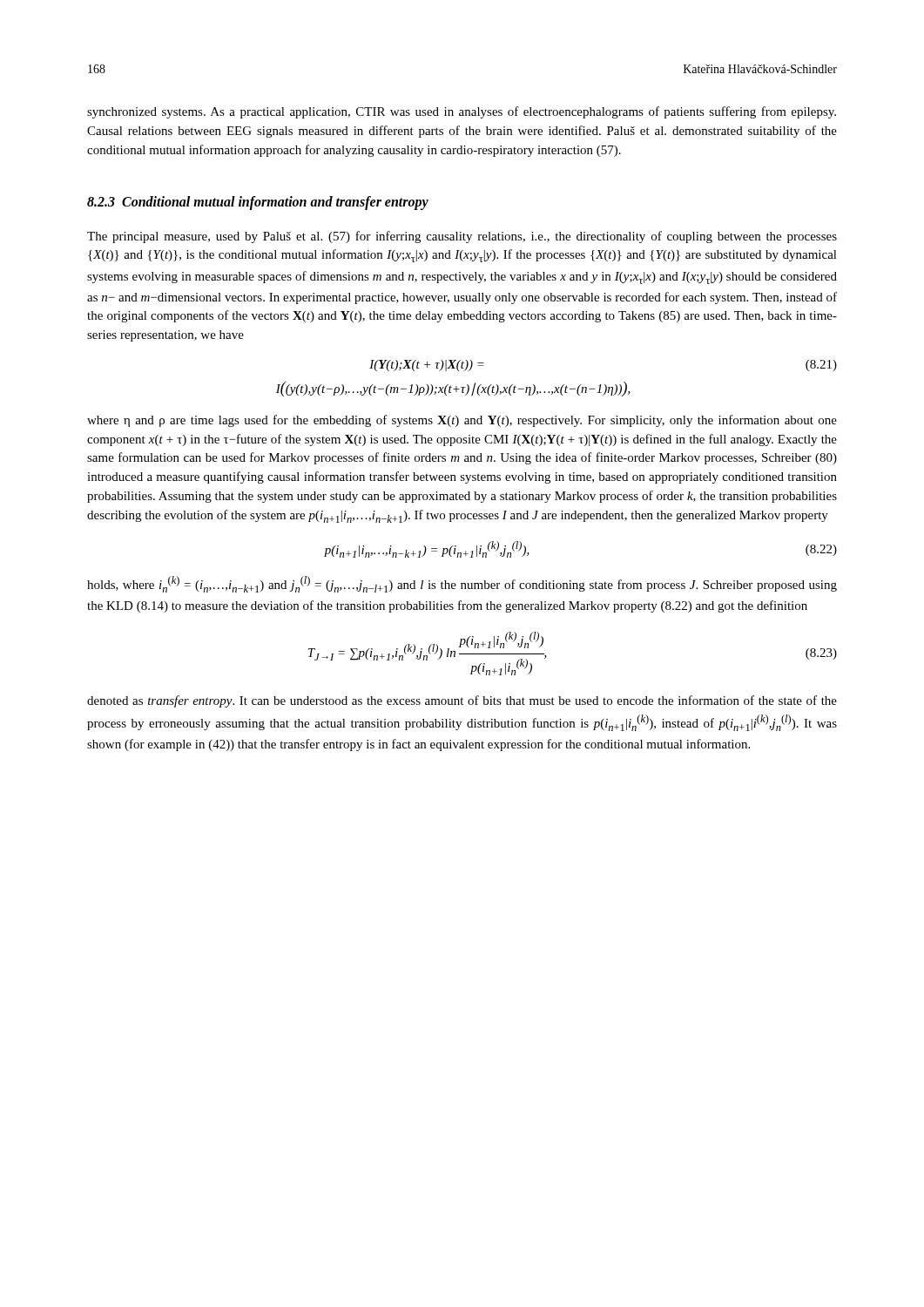Locate the passage starting "p(in+1|in,…,in−k+1) = p(in+1|in(k),jn(l)), (8.22)"
This screenshot has width=924, height=1307.
tap(462, 550)
